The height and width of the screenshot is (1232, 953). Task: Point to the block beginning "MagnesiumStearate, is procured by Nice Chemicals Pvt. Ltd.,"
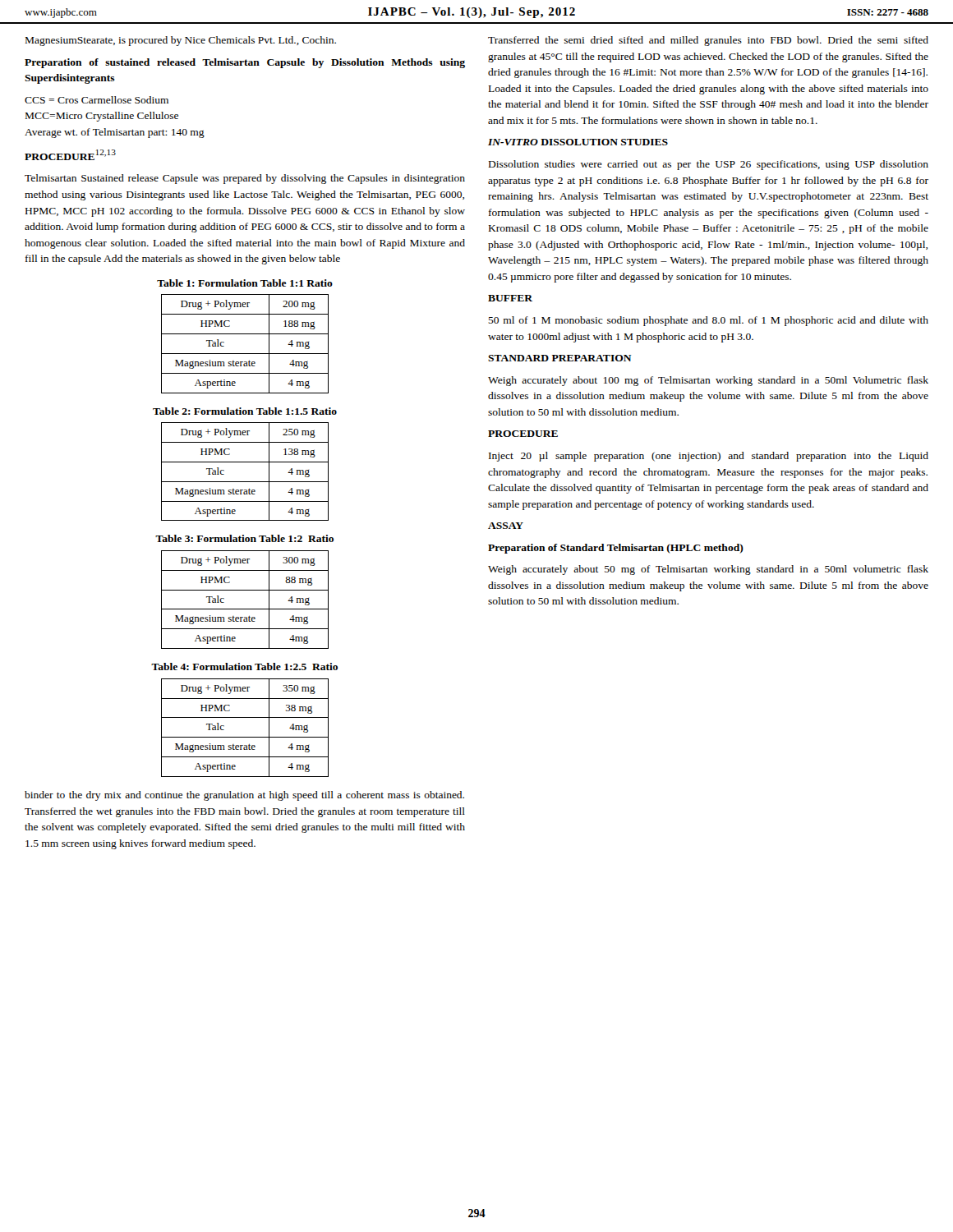(x=245, y=40)
